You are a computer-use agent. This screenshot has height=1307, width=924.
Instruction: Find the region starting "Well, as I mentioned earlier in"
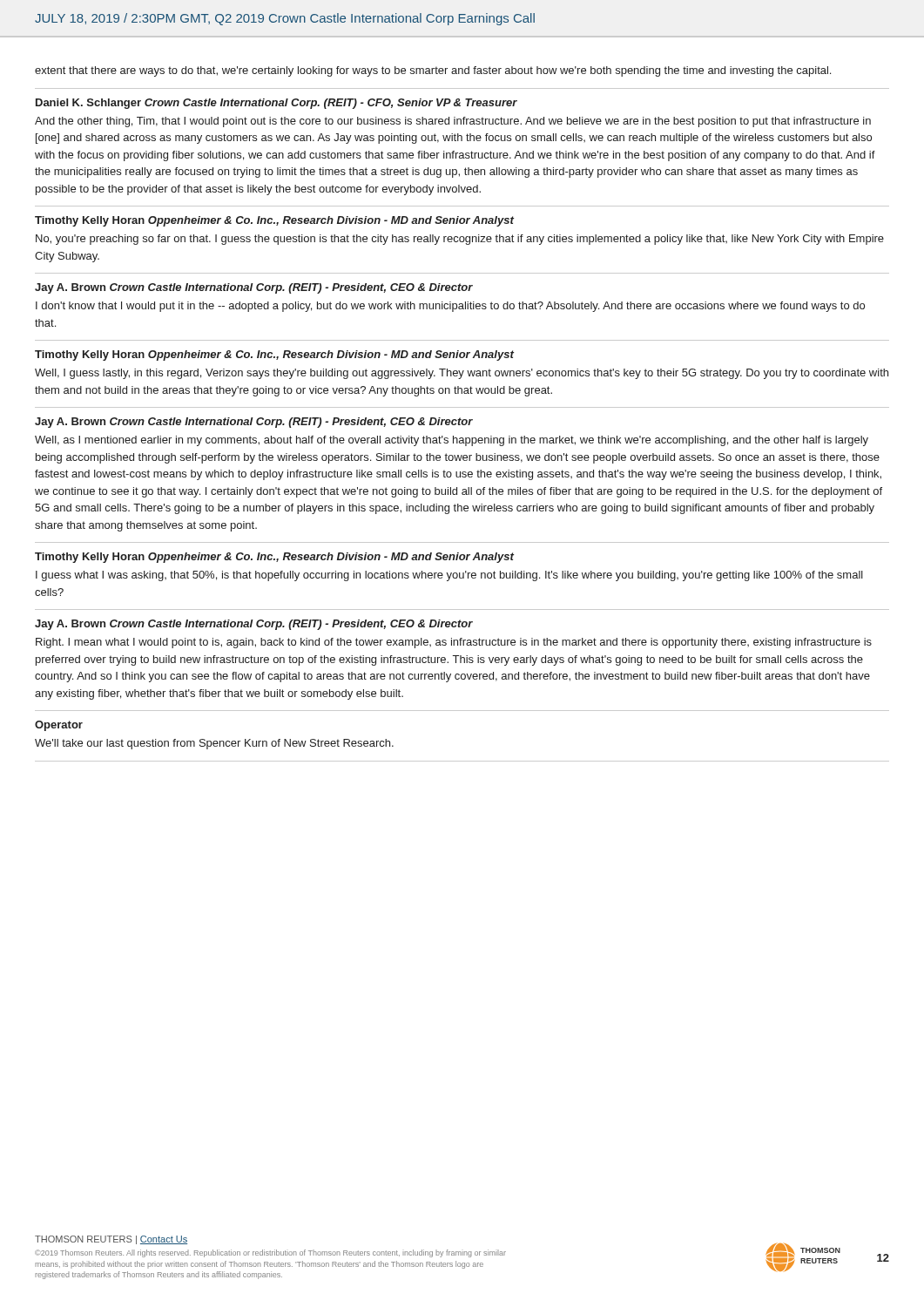(459, 482)
